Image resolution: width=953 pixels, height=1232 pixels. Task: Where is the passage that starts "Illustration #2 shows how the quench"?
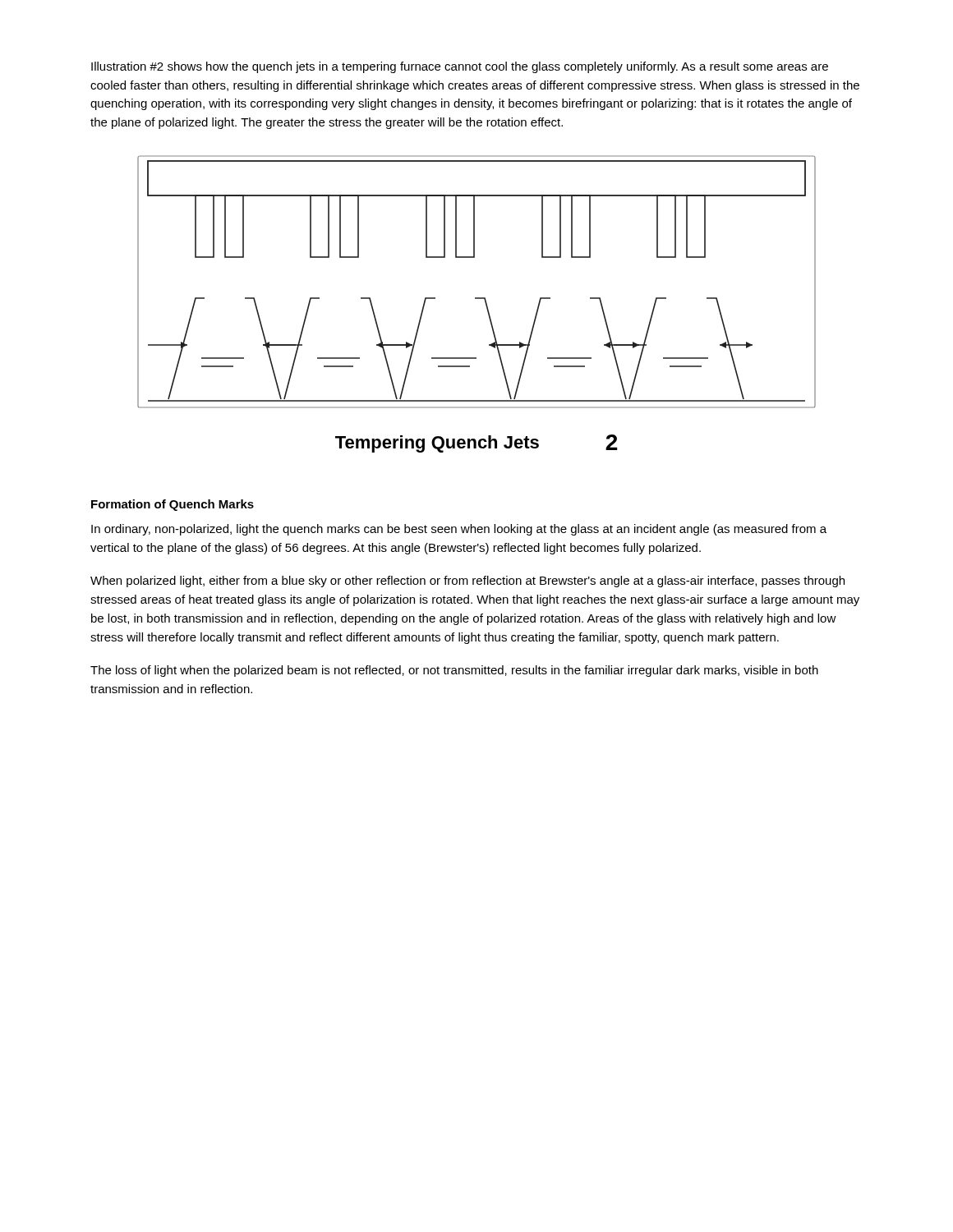[x=475, y=94]
